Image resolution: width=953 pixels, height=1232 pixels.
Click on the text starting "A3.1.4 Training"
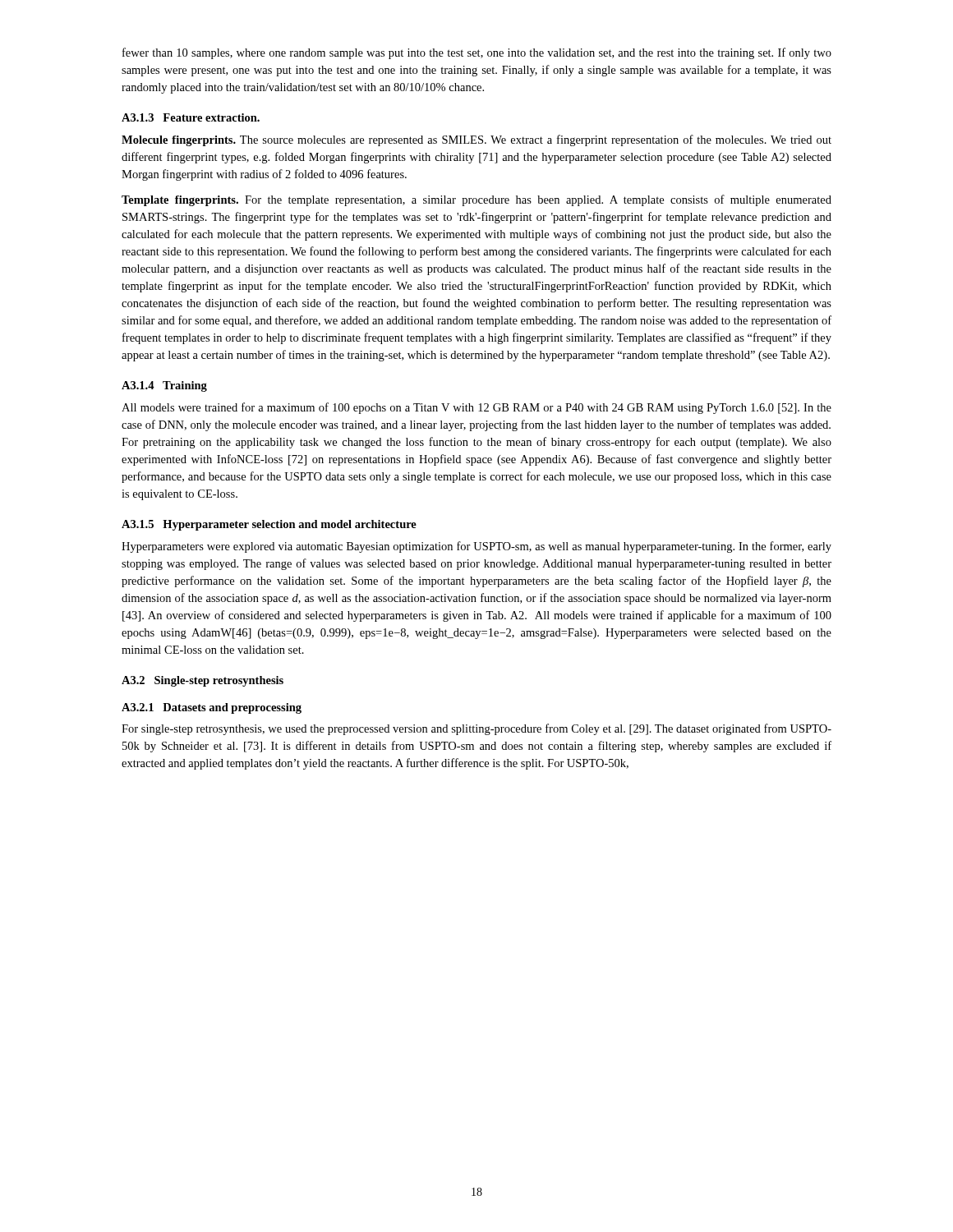coord(164,385)
